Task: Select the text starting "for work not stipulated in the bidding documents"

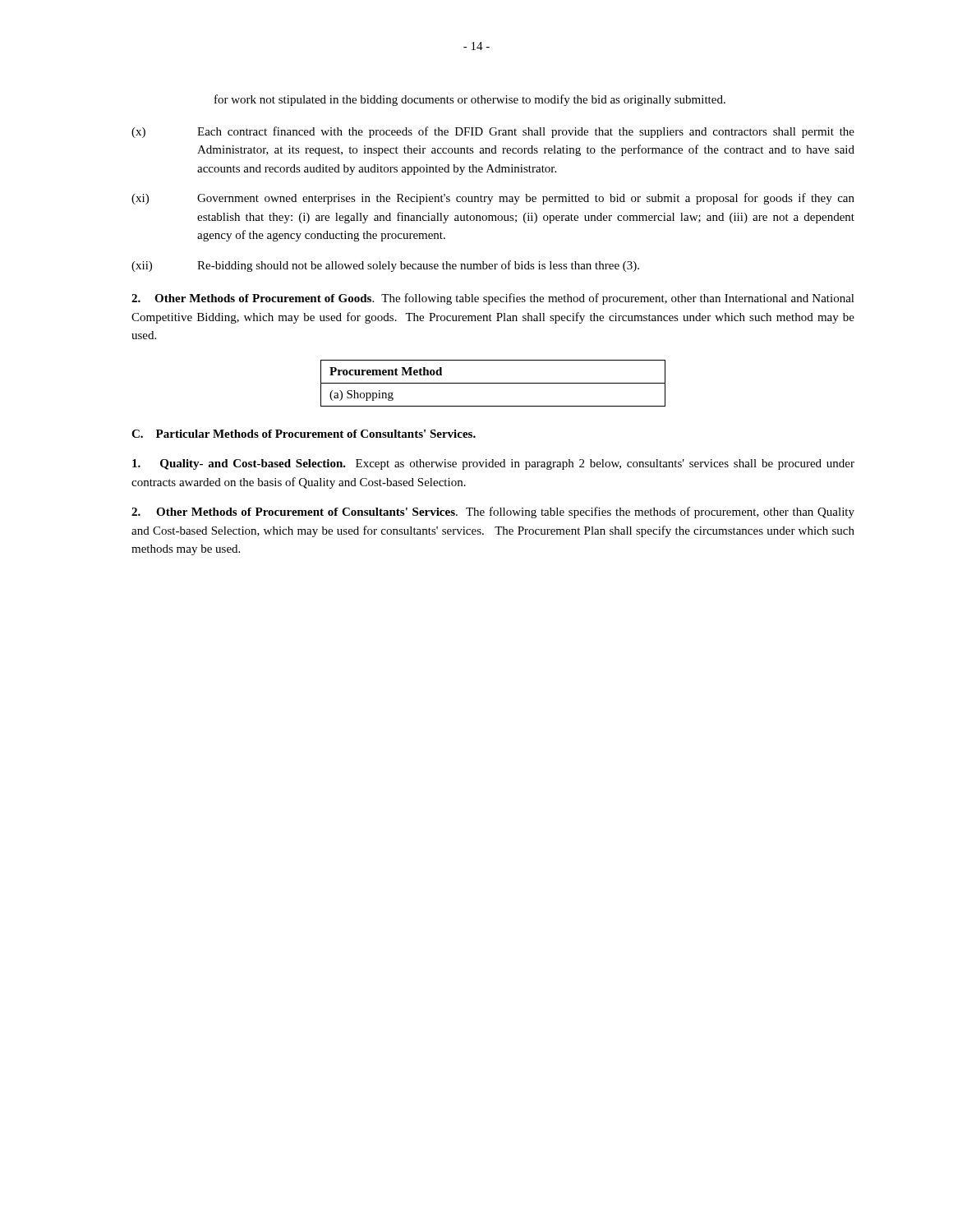Action: [x=470, y=99]
